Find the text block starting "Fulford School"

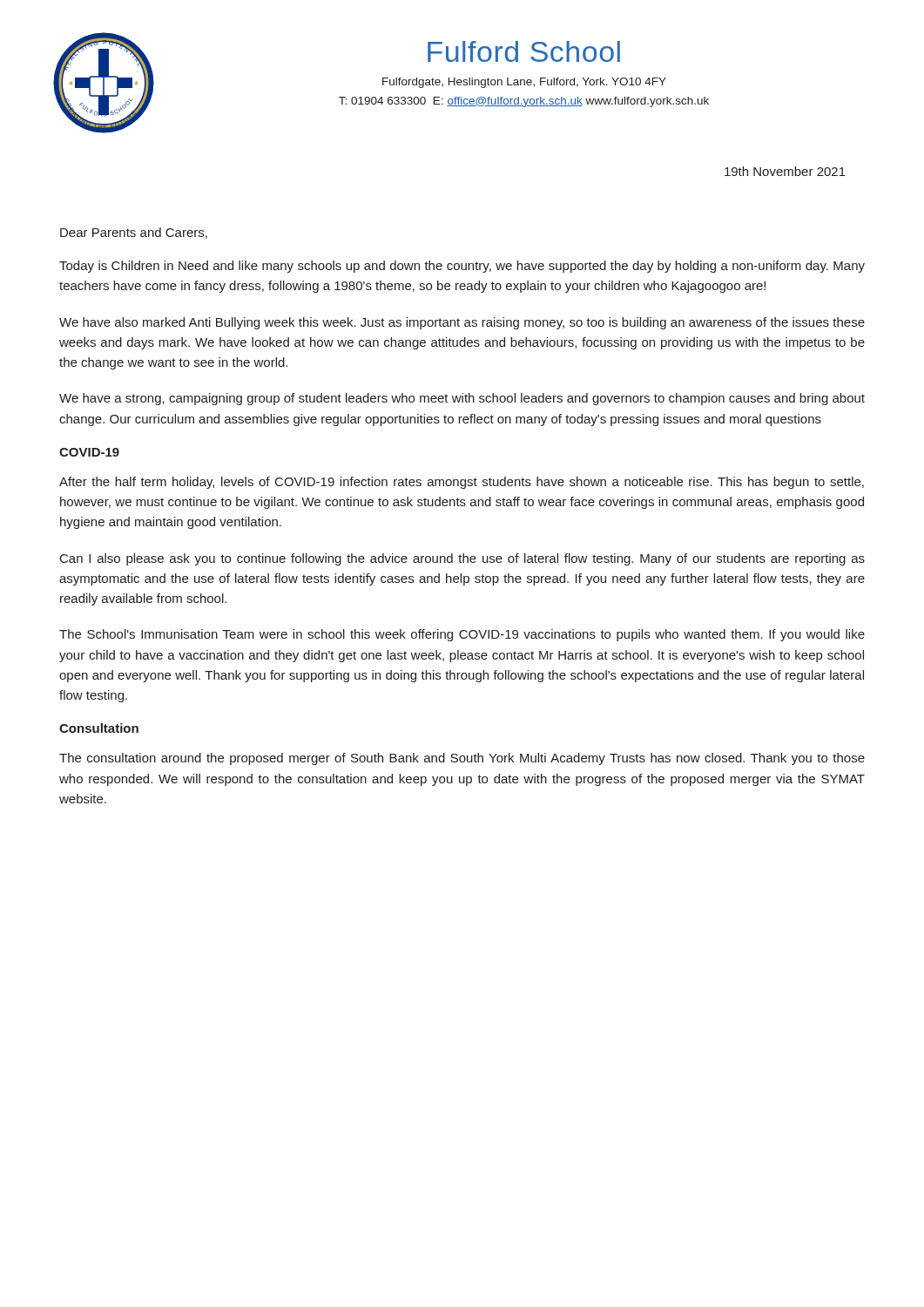pos(524,51)
